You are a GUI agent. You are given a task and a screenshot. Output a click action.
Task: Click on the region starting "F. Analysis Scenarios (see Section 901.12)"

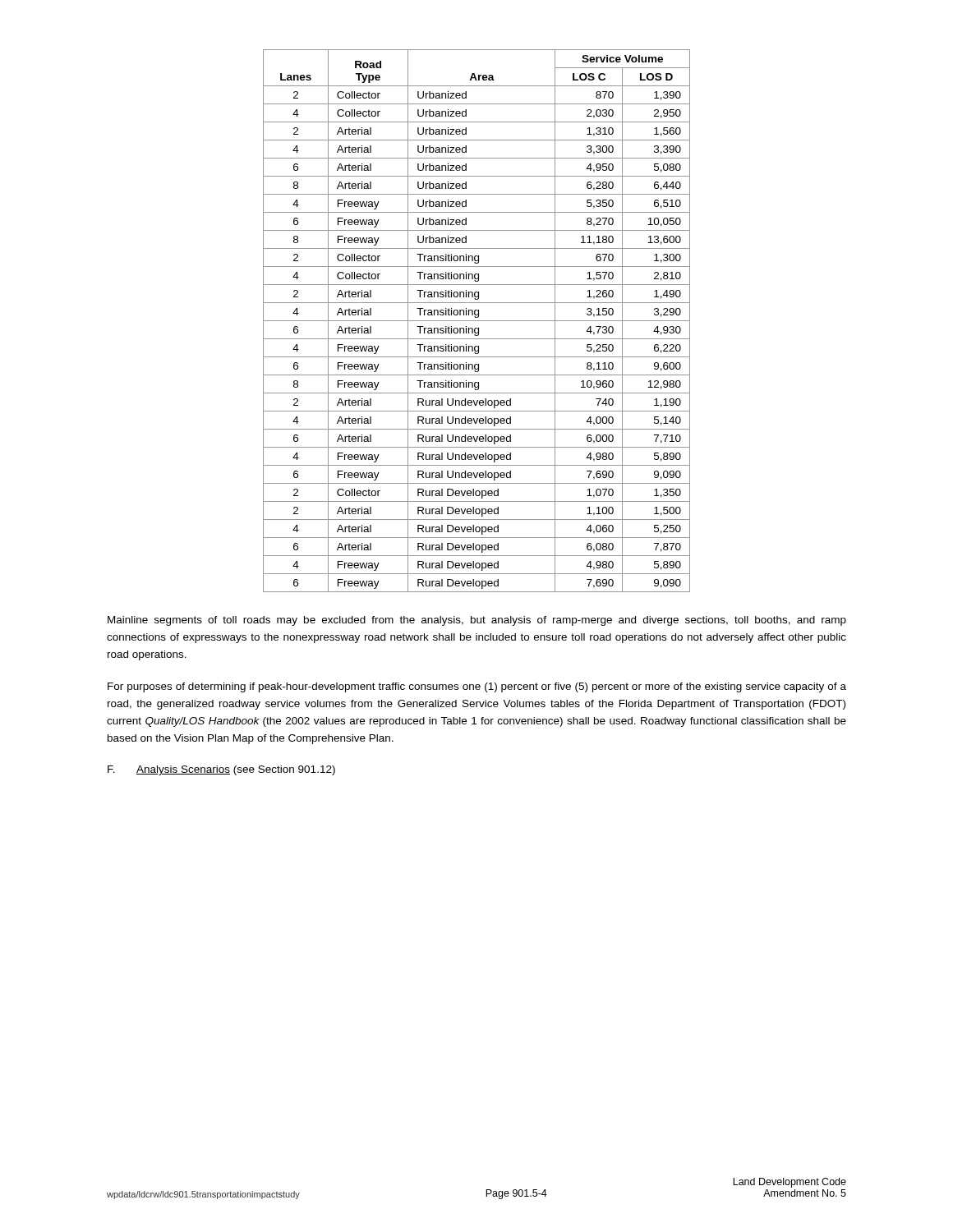[221, 770]
